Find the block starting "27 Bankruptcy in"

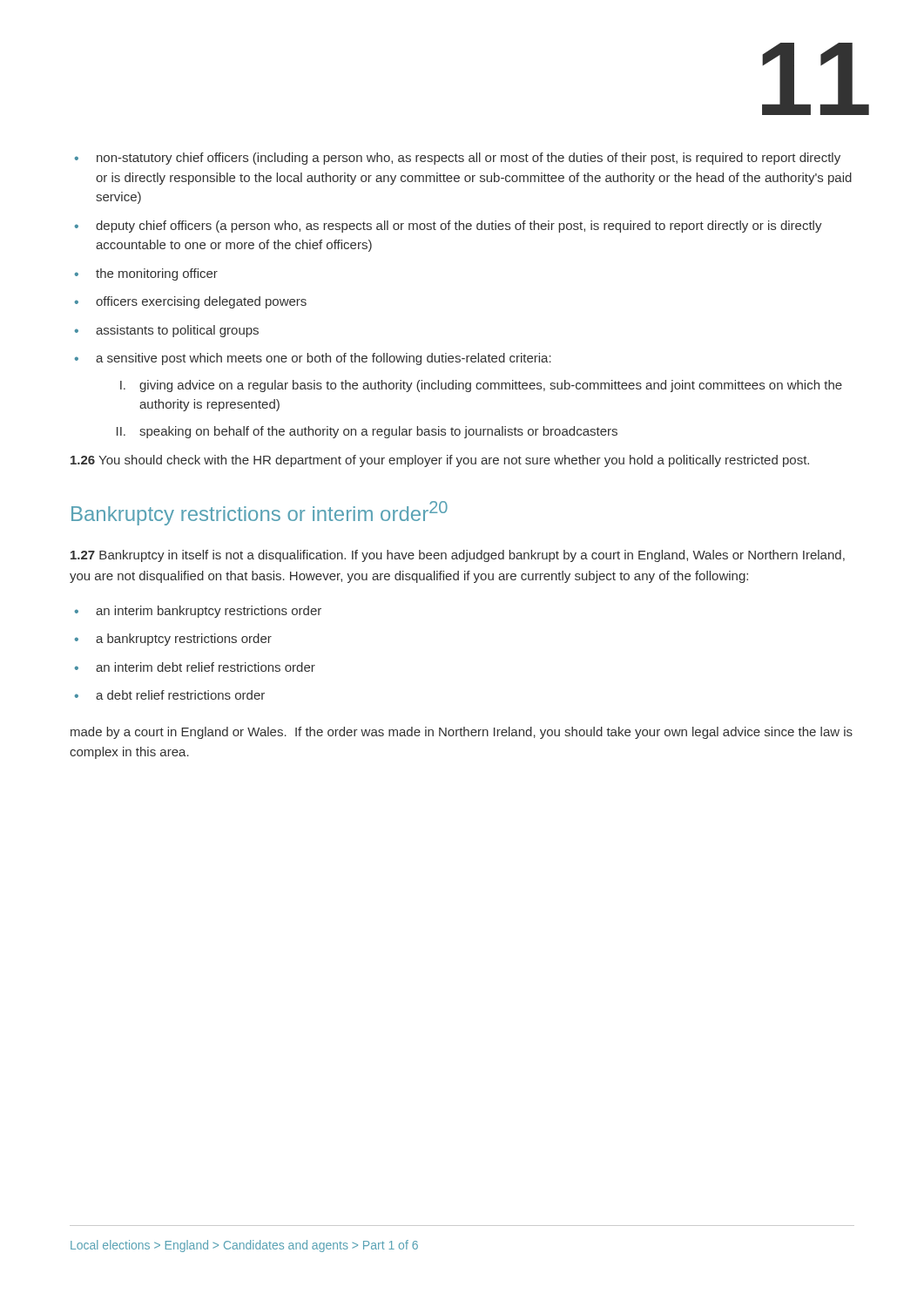pyautogui.click(x=458, y=565)
